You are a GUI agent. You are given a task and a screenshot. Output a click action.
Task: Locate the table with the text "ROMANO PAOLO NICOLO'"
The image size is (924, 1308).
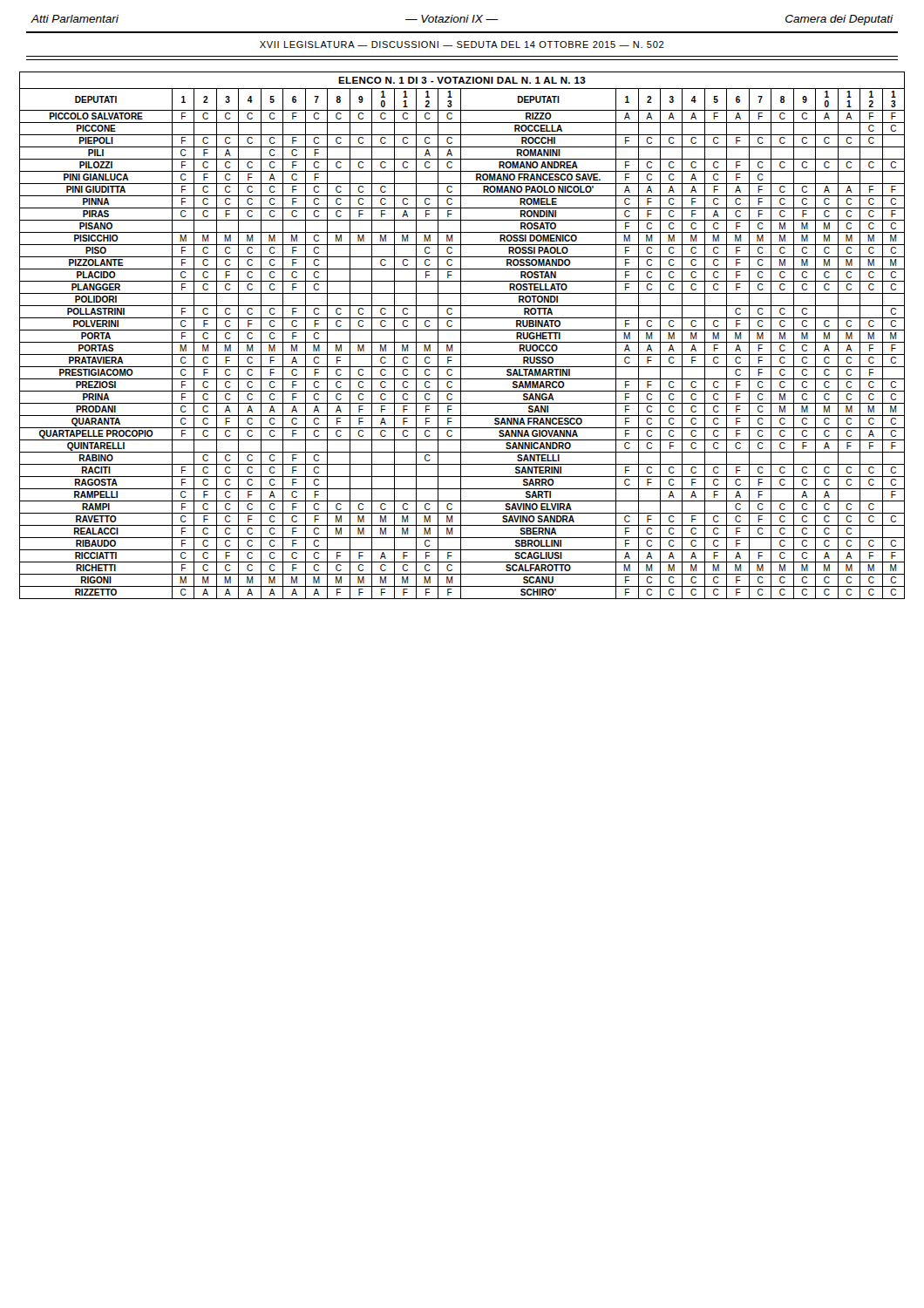[x=462, y=683]
